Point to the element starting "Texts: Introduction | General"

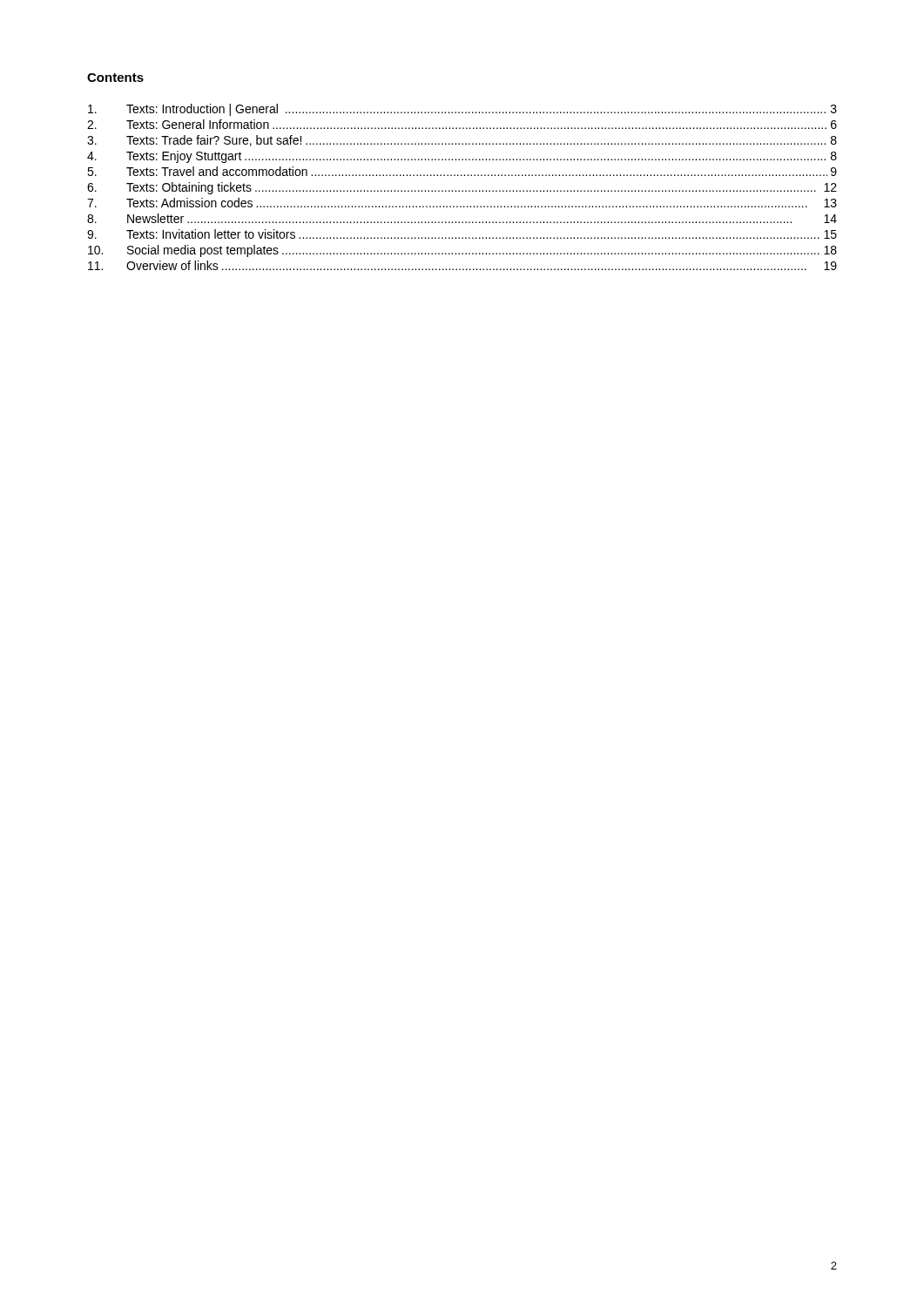(x=462, y=109)
